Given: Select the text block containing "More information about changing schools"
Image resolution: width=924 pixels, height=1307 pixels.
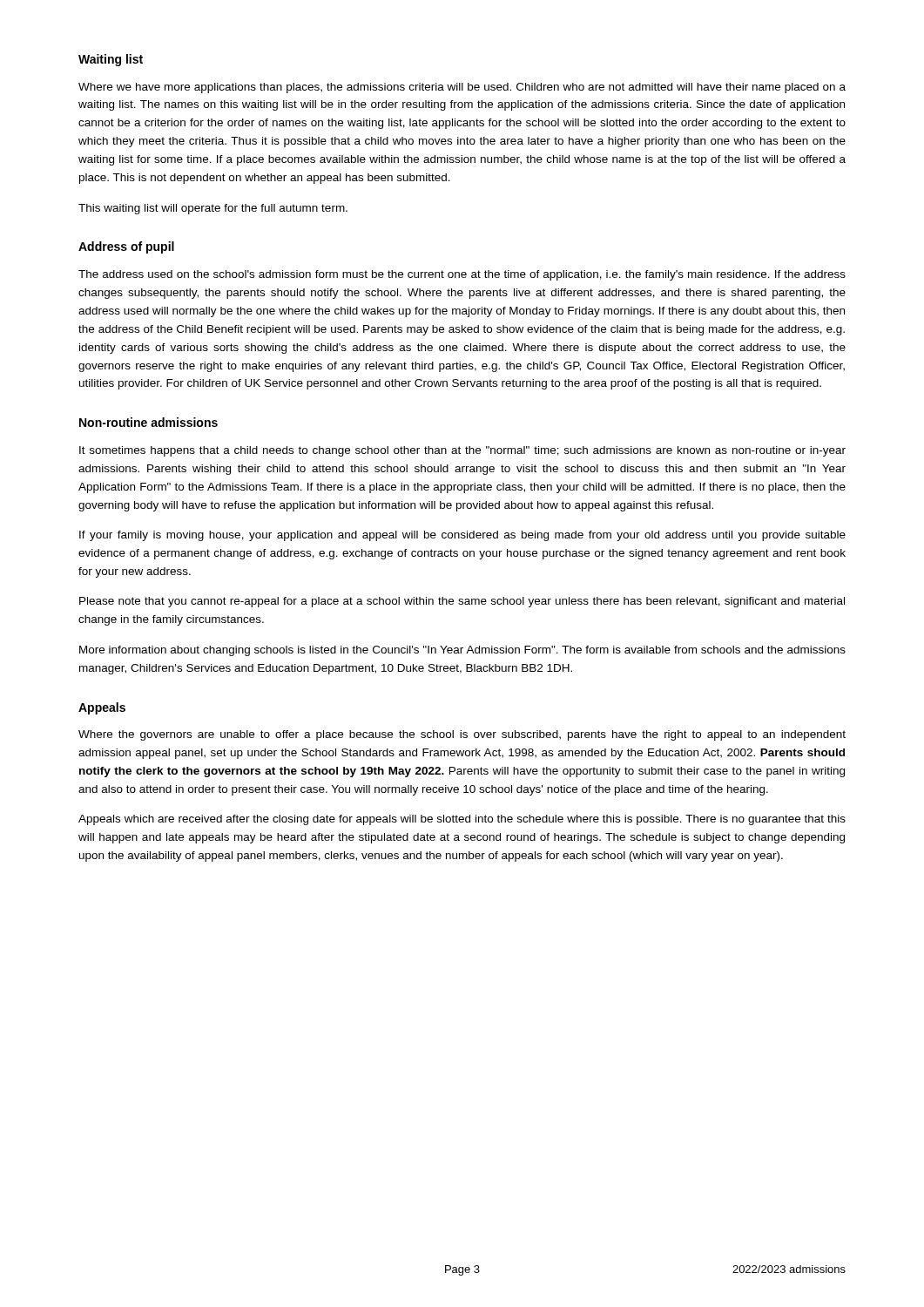Looking at the screenshot, I should pos(462,659).
